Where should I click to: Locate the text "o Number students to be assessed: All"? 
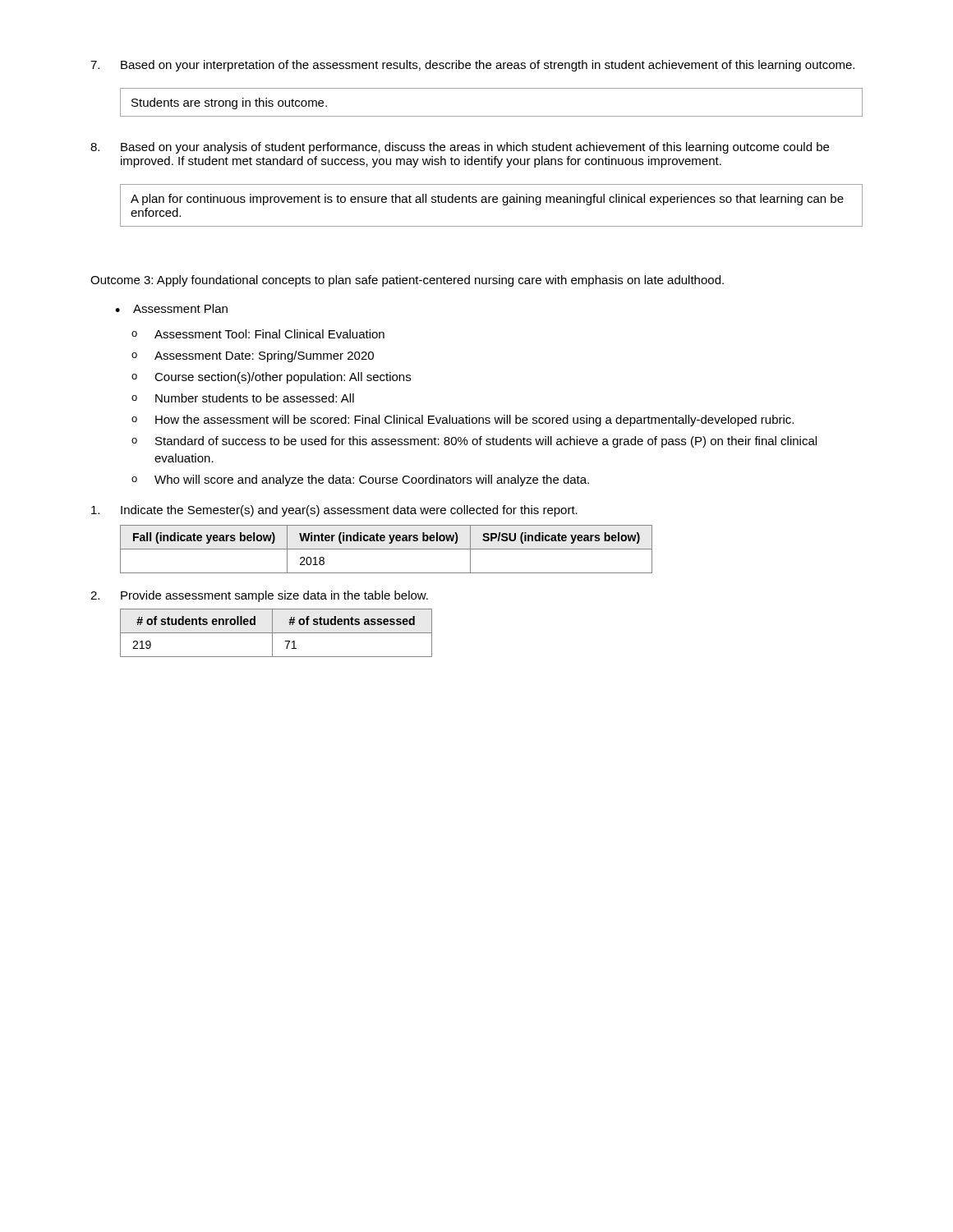coord(243,398)
